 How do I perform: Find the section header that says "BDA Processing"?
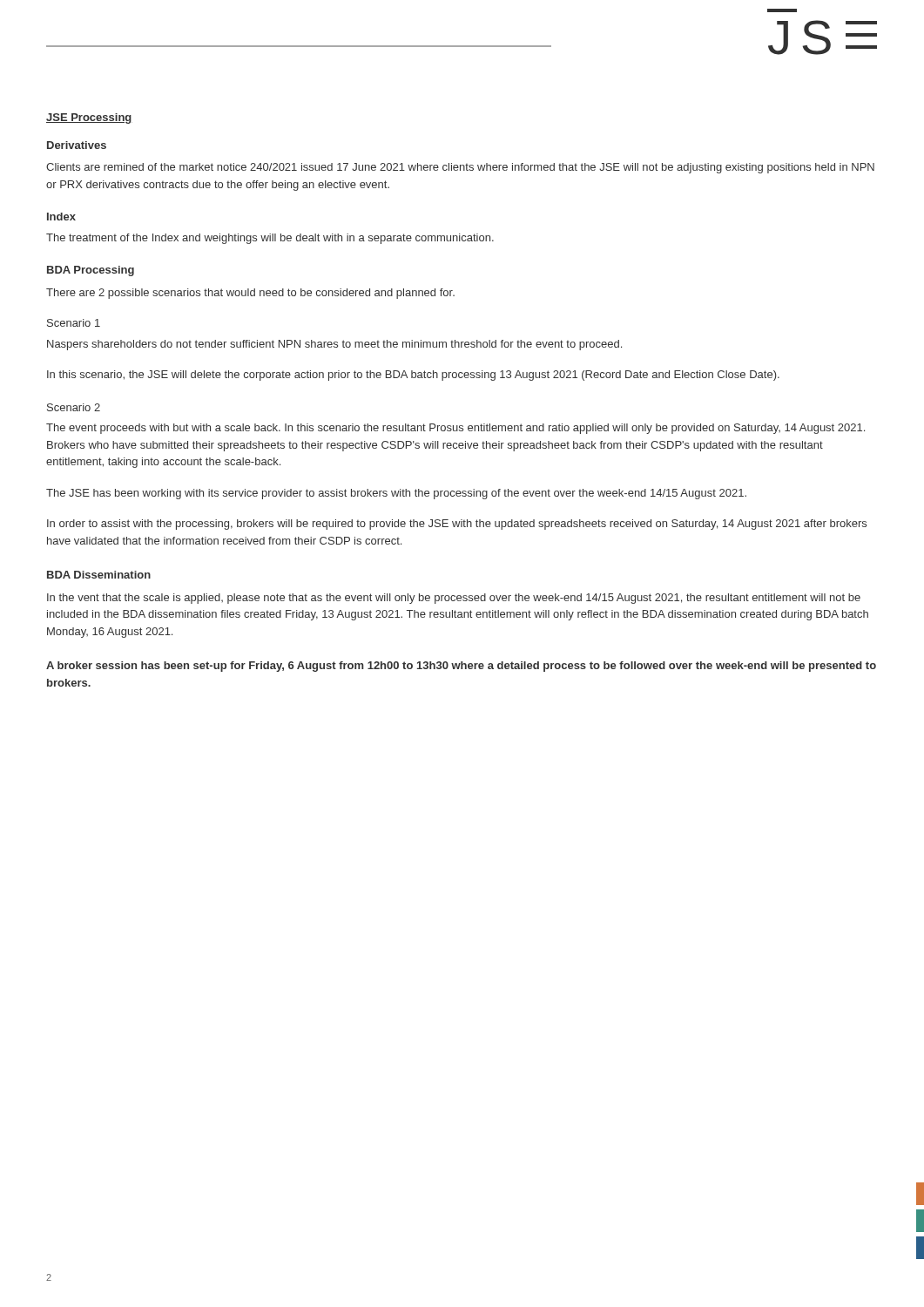coord(90,270)
